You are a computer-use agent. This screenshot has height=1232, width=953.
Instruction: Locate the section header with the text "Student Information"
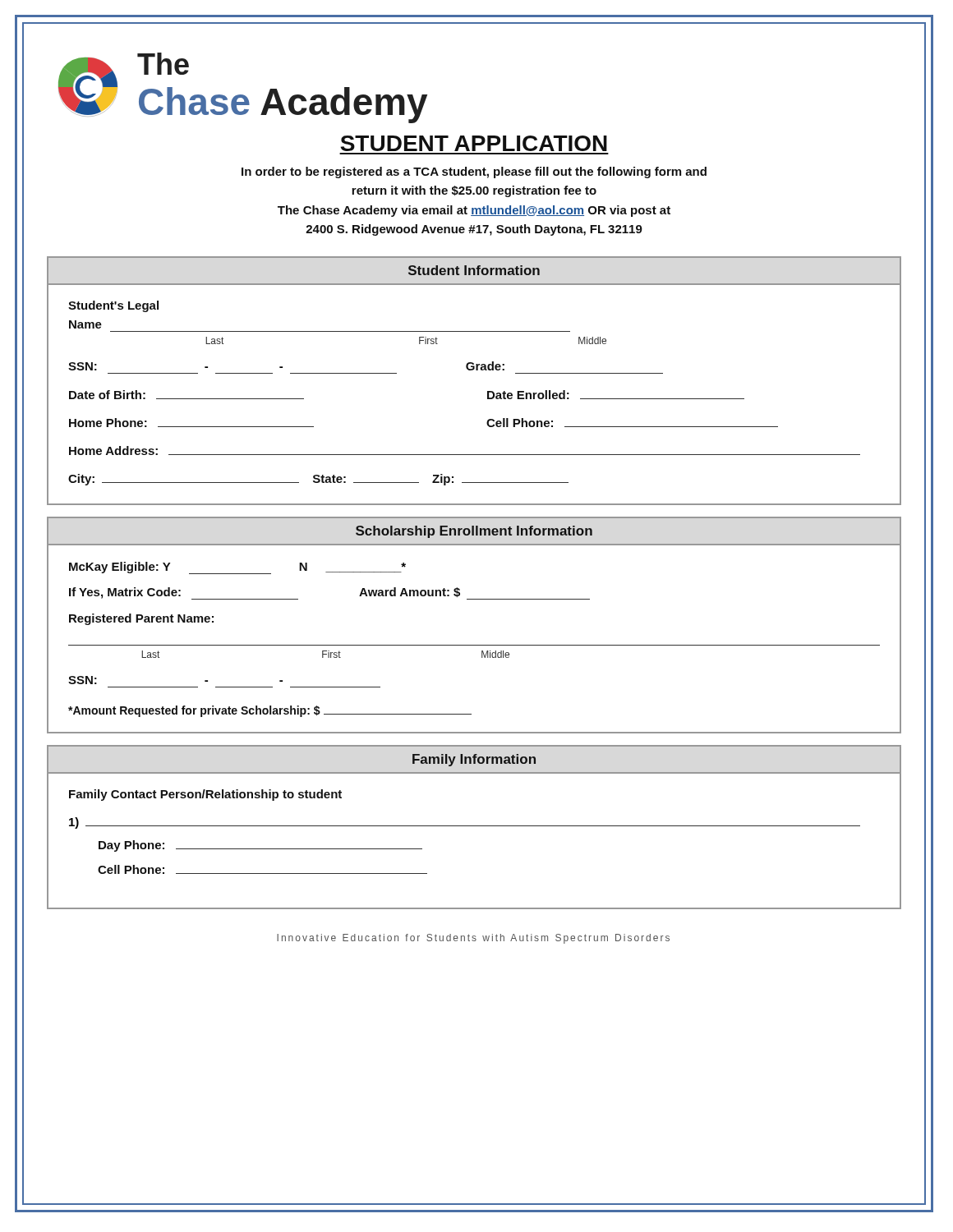474,271
